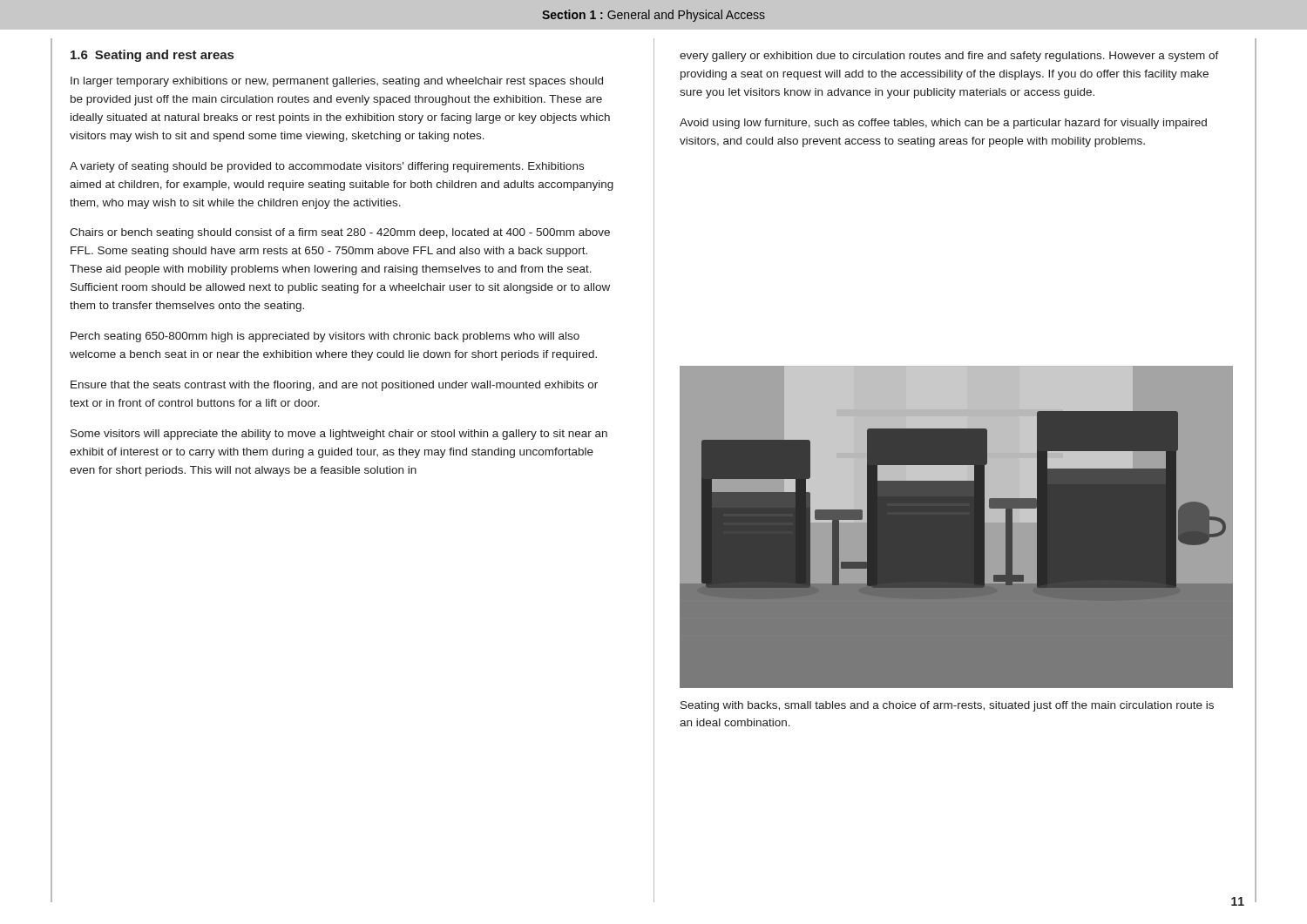Point to the block beginning "A variety of seating should be"
Viewport: 1307px width, 924px height.
344,185
